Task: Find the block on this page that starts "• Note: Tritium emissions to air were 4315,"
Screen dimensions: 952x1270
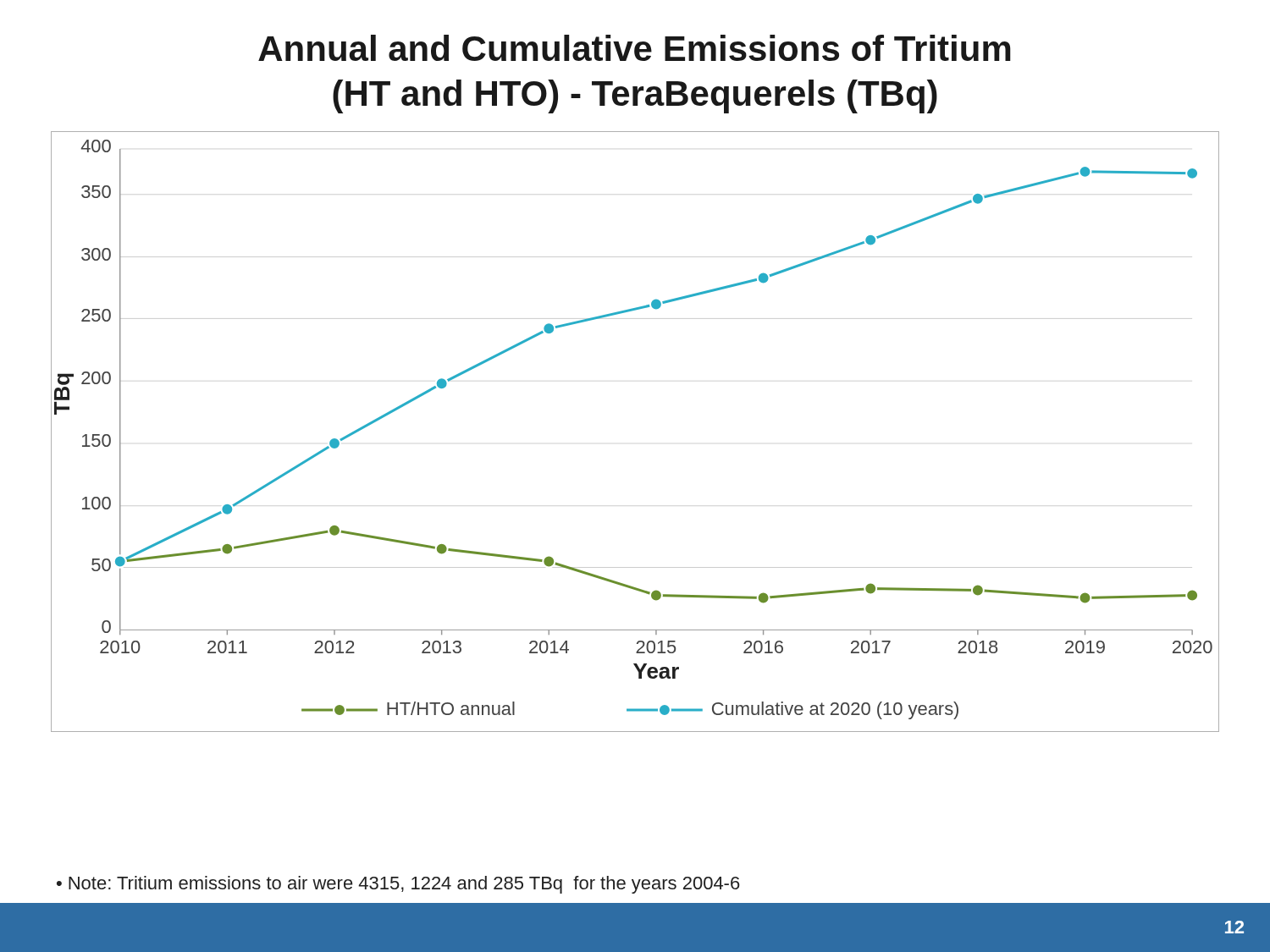Action: (398, 883)
